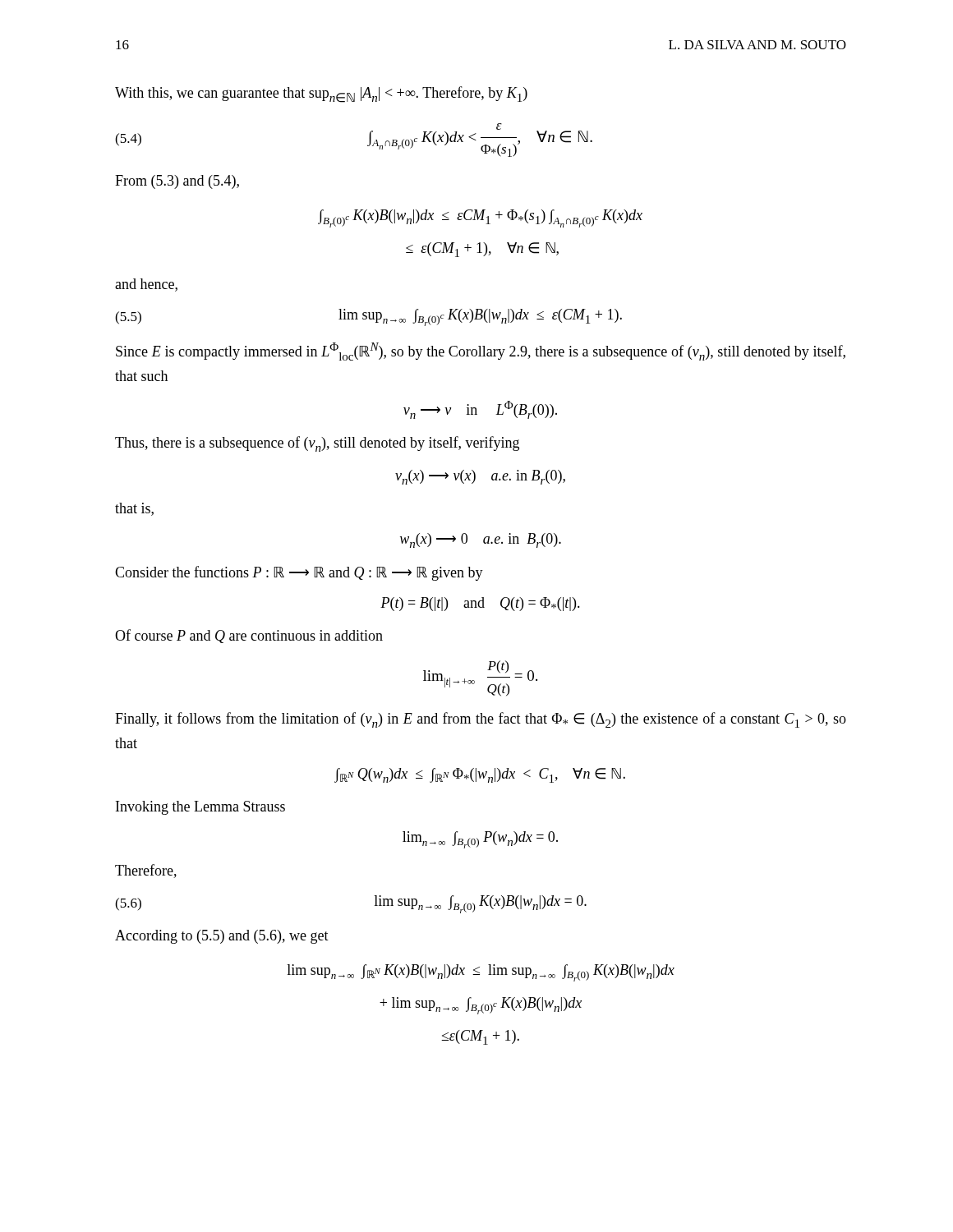Select the text starting "(5.4) ∫An∩Br(0)c K(x)dx < ε Φ*(s1)"
This screenshot has width=953, height=1232.
click(458, 139)
